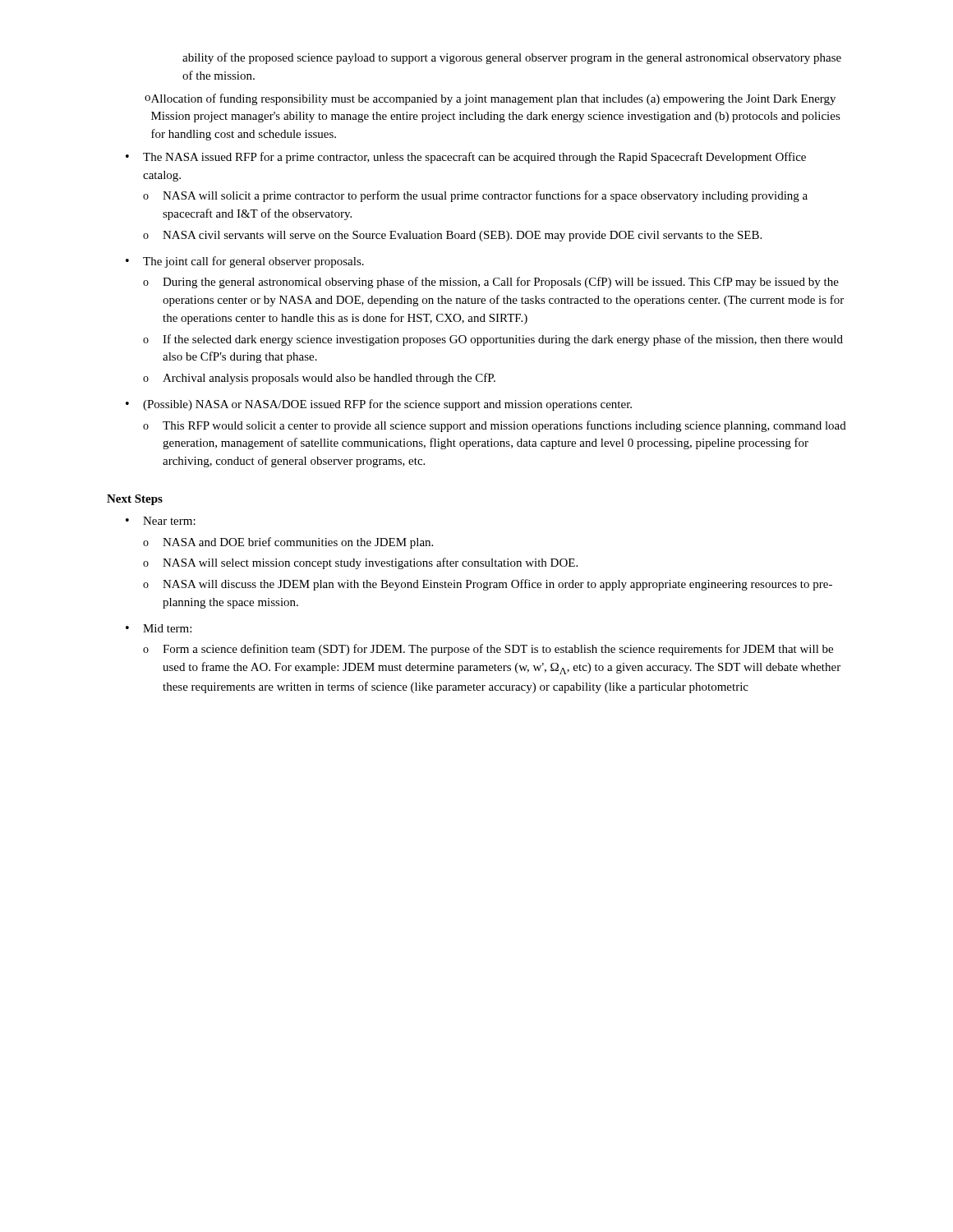Locate the block starting "o NASA civil servants"
The width and height of the screenshot is (953, 1232).
pos(495,235)
